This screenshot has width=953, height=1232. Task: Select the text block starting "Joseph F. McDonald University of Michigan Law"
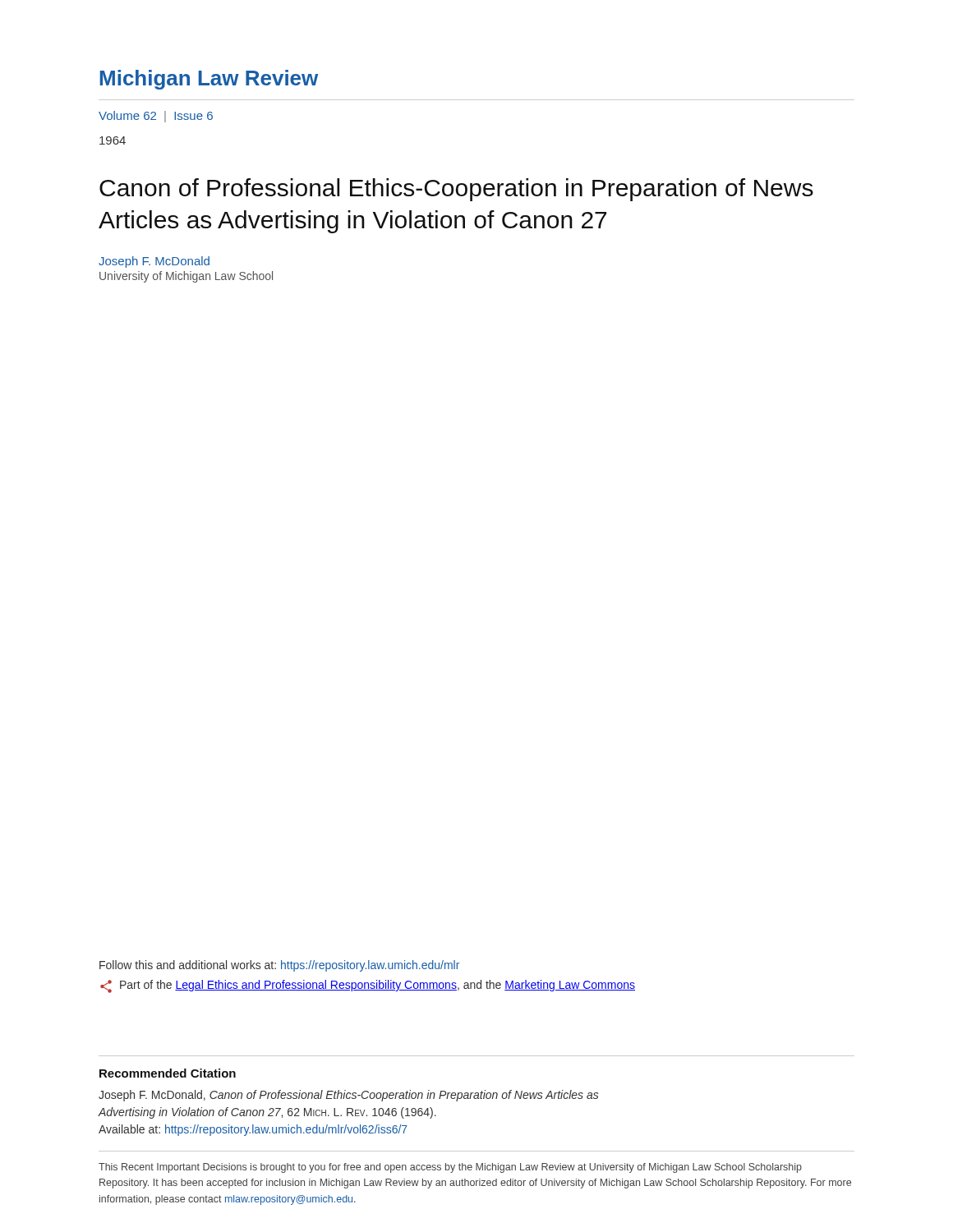[x=154, y=262]
